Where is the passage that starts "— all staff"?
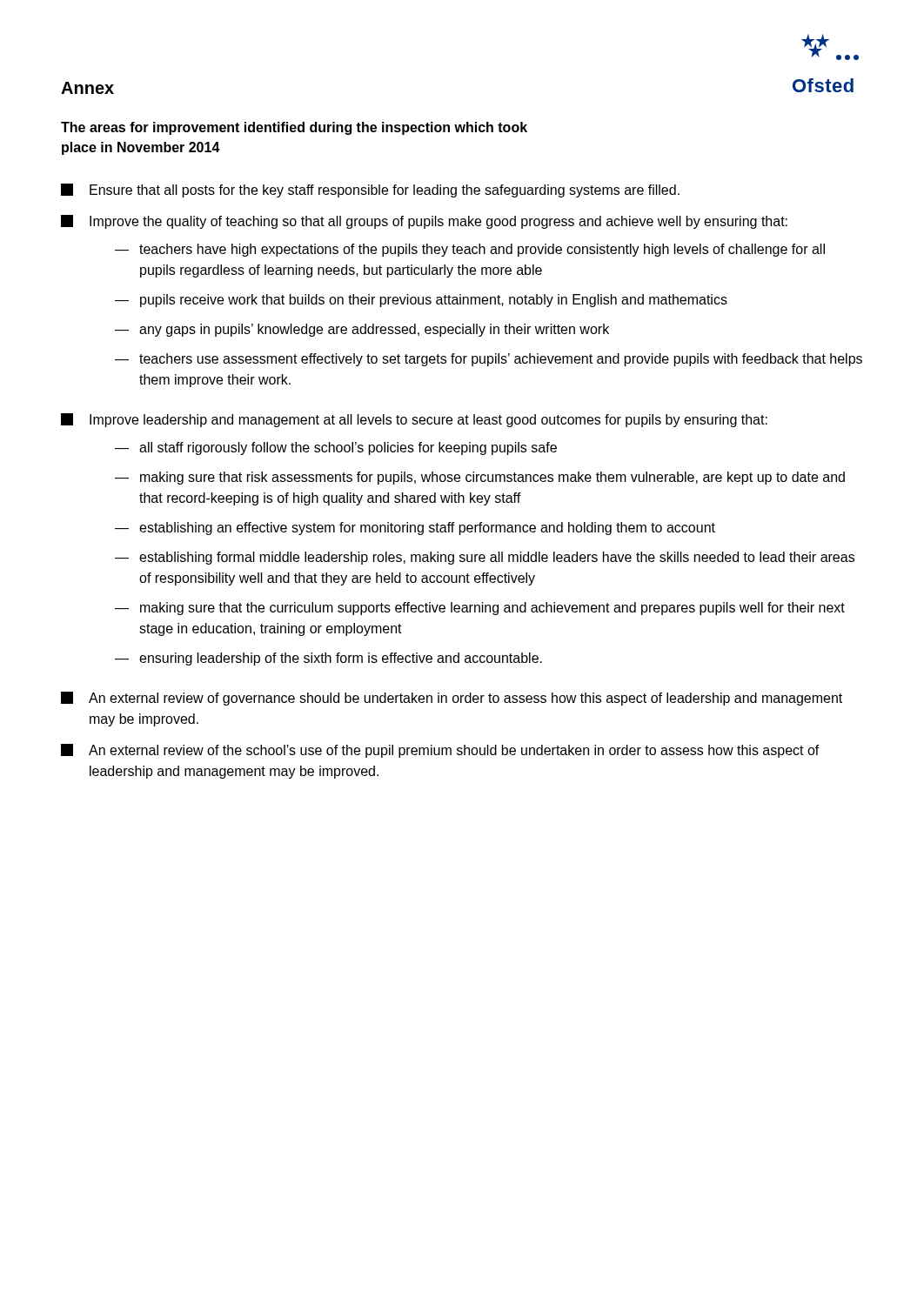 (x=489, y=448)
